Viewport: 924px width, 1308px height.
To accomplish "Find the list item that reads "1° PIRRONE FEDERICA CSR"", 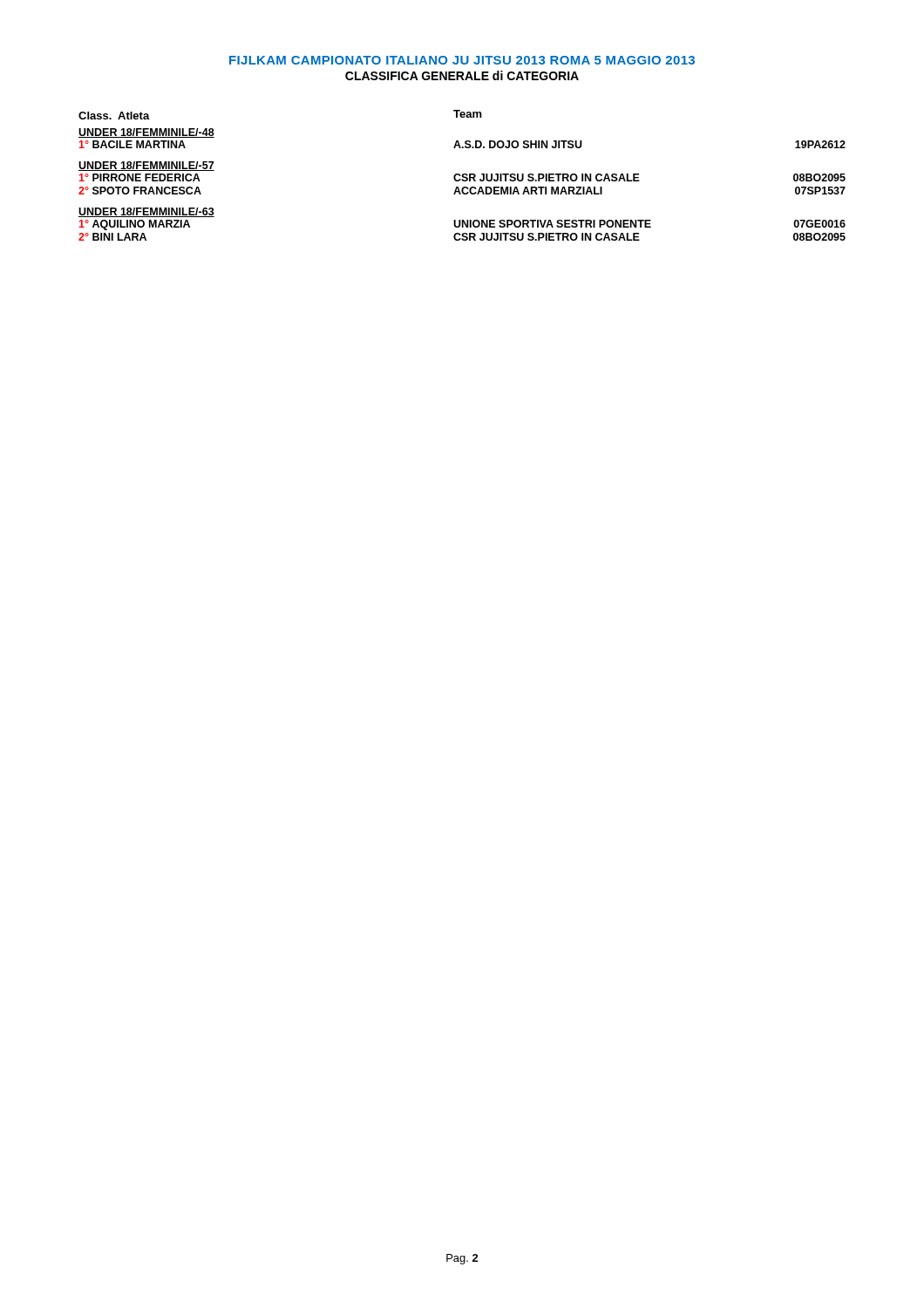I will pyautogui.click(x=462, y=178).
